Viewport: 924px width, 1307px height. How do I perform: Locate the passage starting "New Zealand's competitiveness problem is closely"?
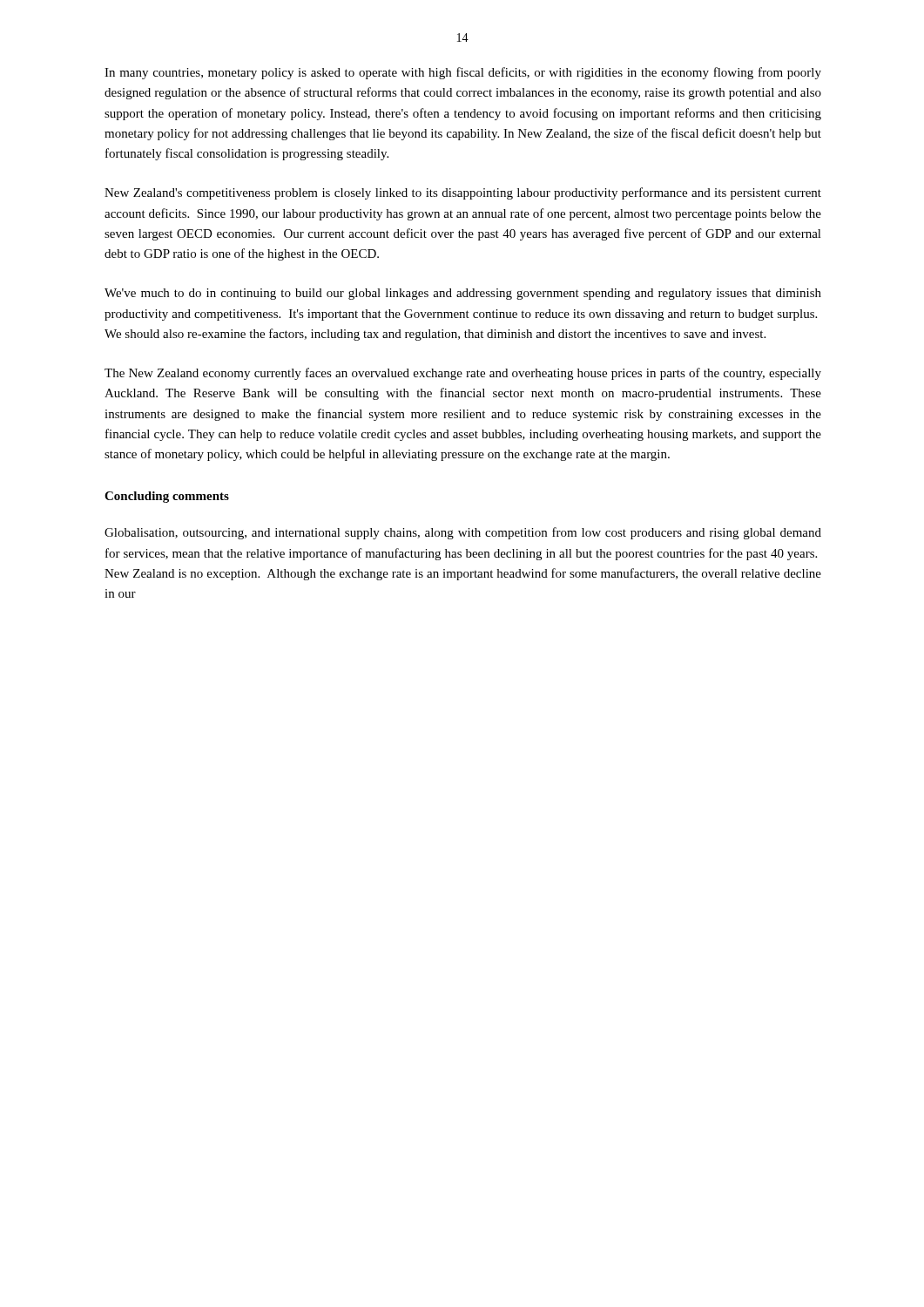463,223
